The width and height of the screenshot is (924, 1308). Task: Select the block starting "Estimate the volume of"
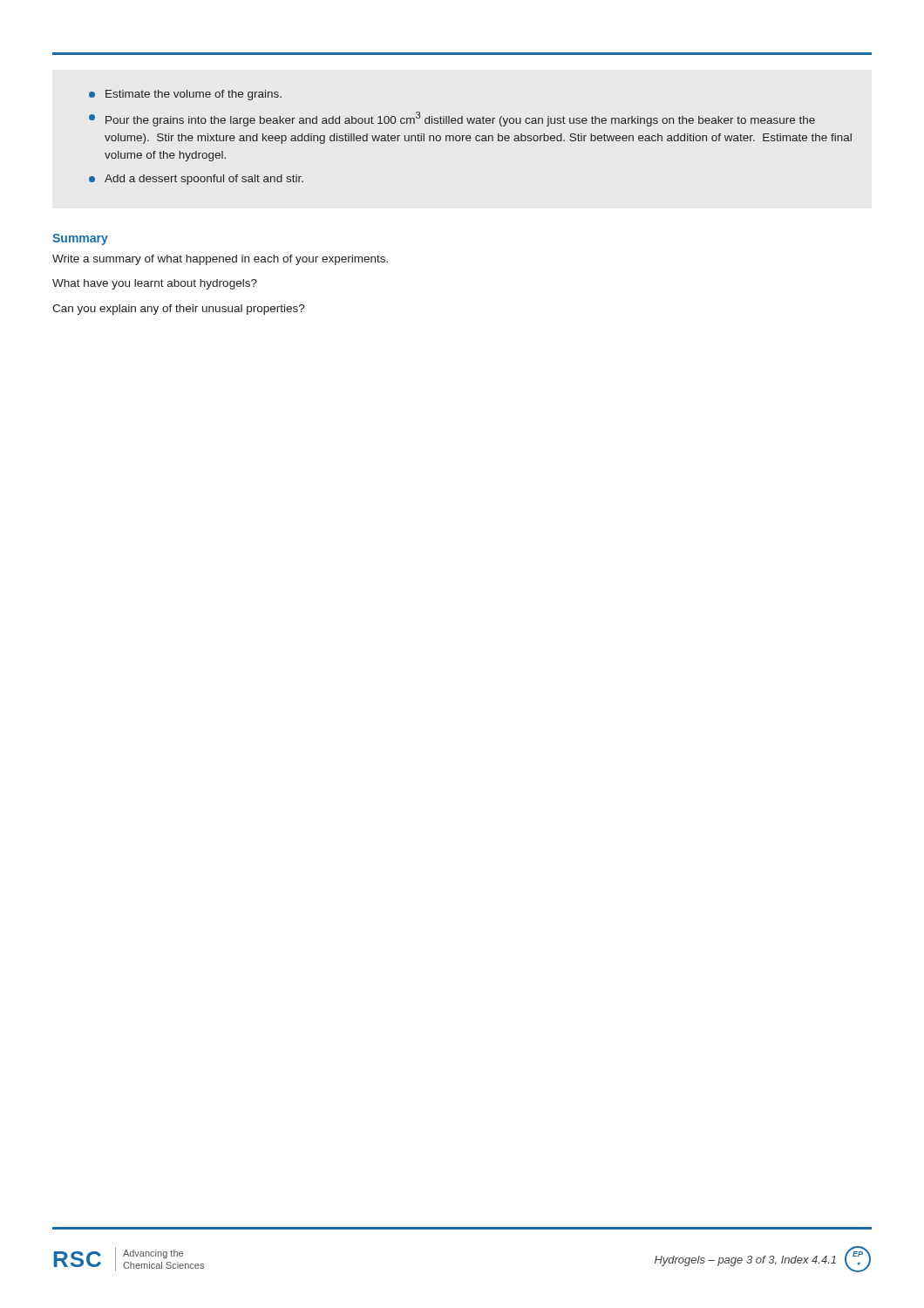pos(194,94)
